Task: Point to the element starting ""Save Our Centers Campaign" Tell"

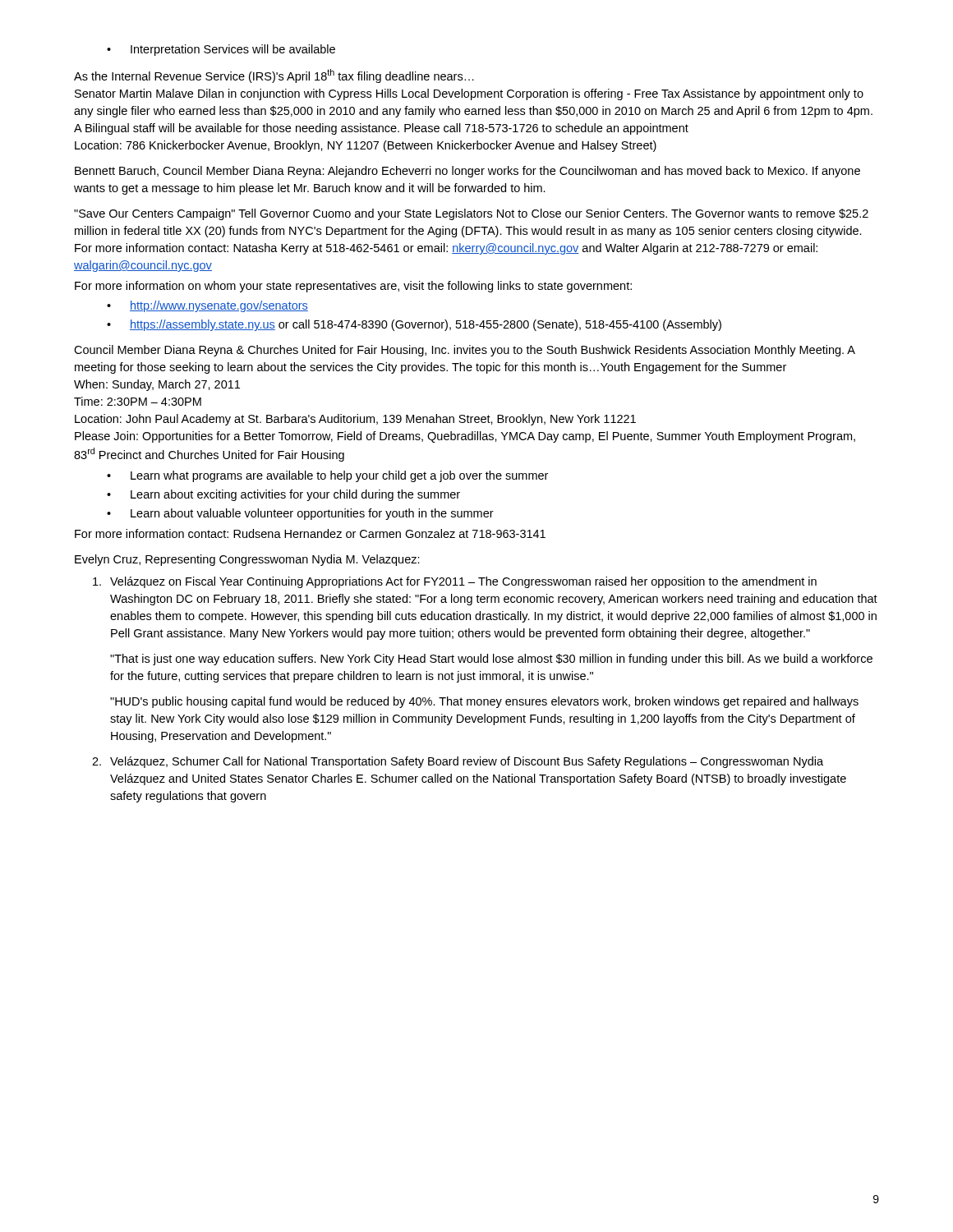Action: point(471,239)
